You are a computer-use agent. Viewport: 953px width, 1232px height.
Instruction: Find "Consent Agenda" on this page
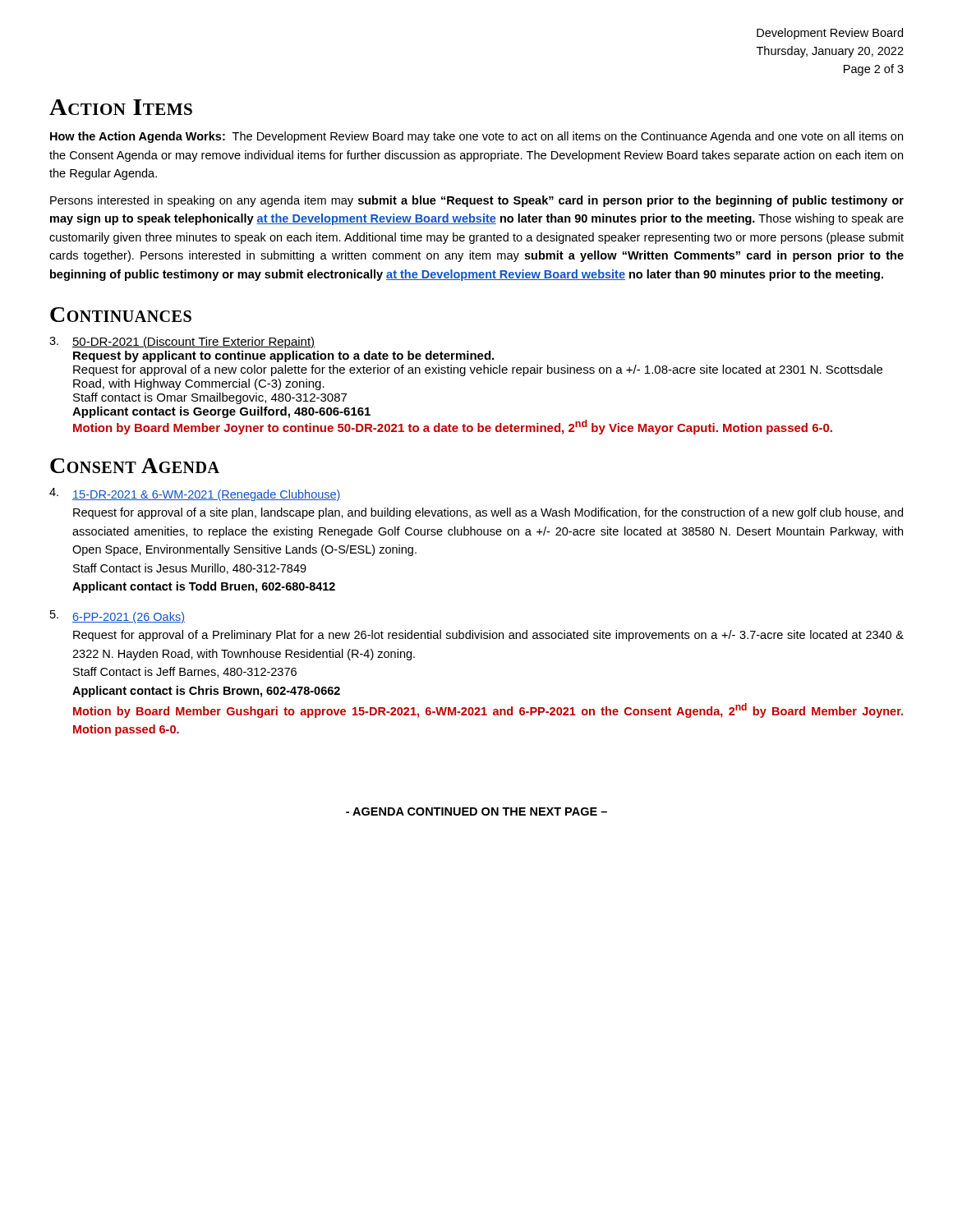click(x=134, y=465)
